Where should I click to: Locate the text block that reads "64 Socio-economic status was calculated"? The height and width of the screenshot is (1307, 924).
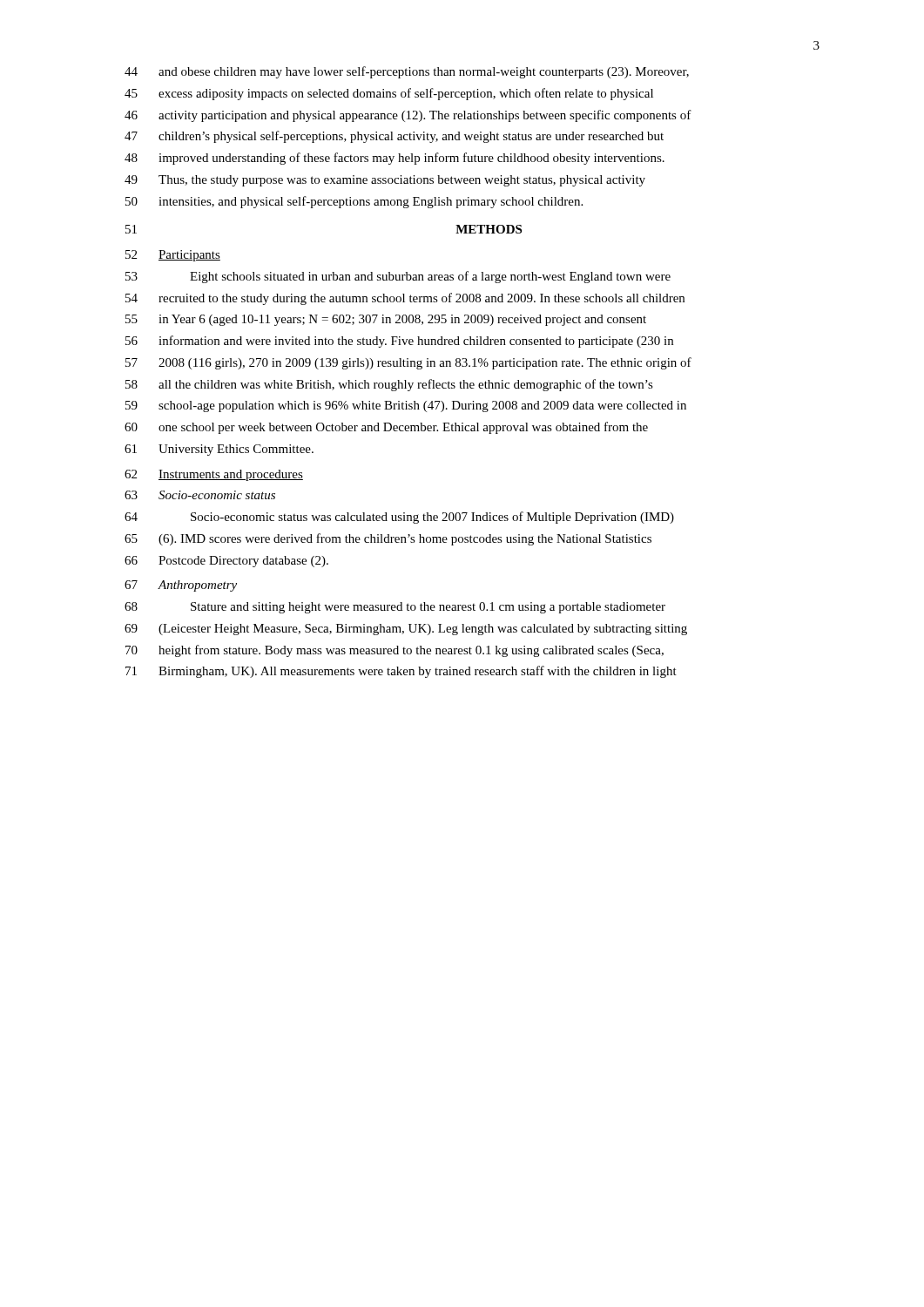[462, 517]
